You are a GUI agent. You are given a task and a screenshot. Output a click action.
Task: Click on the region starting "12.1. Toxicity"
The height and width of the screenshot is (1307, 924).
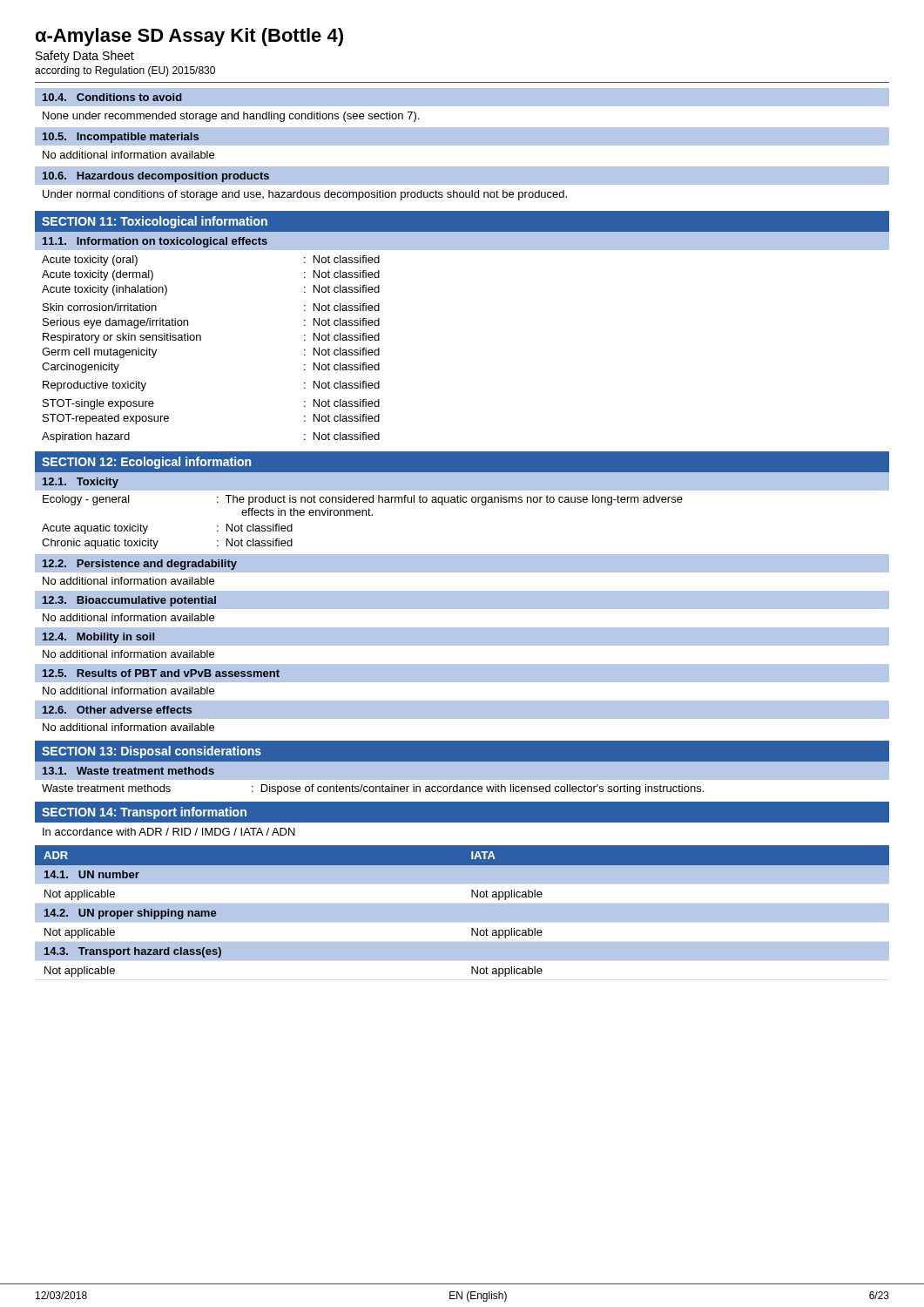(80, 481)
